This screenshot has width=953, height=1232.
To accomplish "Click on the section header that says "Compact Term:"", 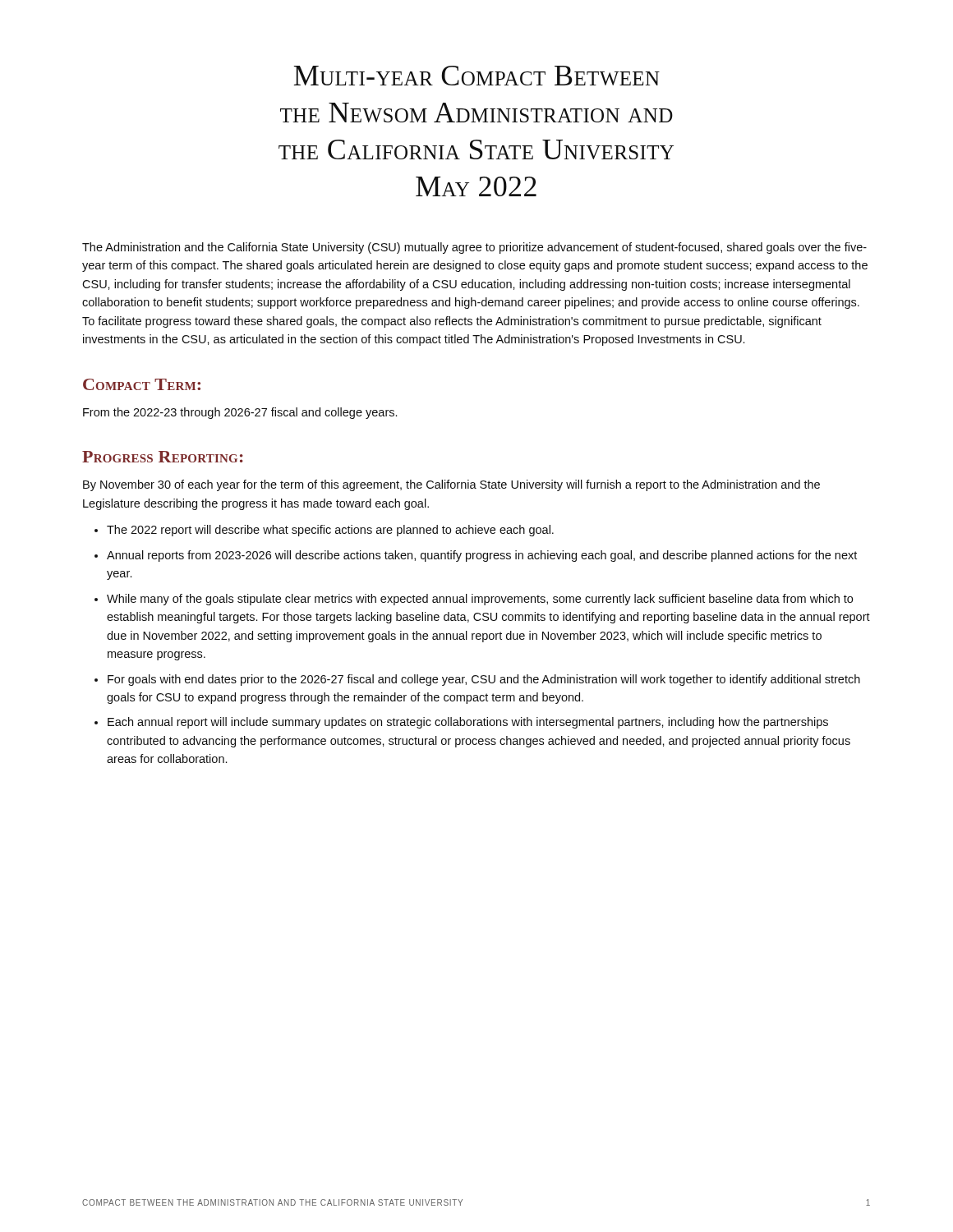I will coord(142,384).
